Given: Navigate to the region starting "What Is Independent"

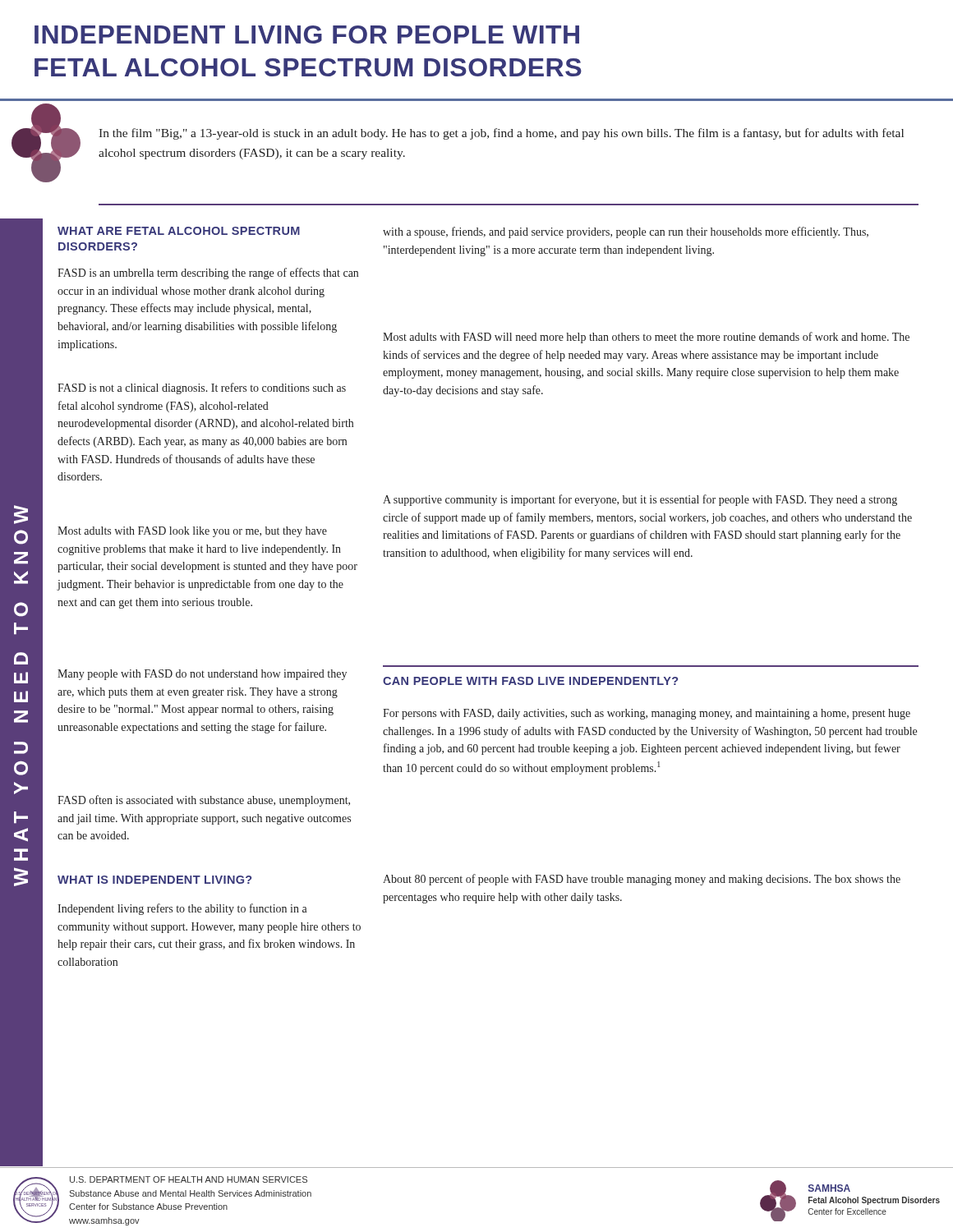Looking at the screenshot, I should pyautogui.click(x=209, y=880).
